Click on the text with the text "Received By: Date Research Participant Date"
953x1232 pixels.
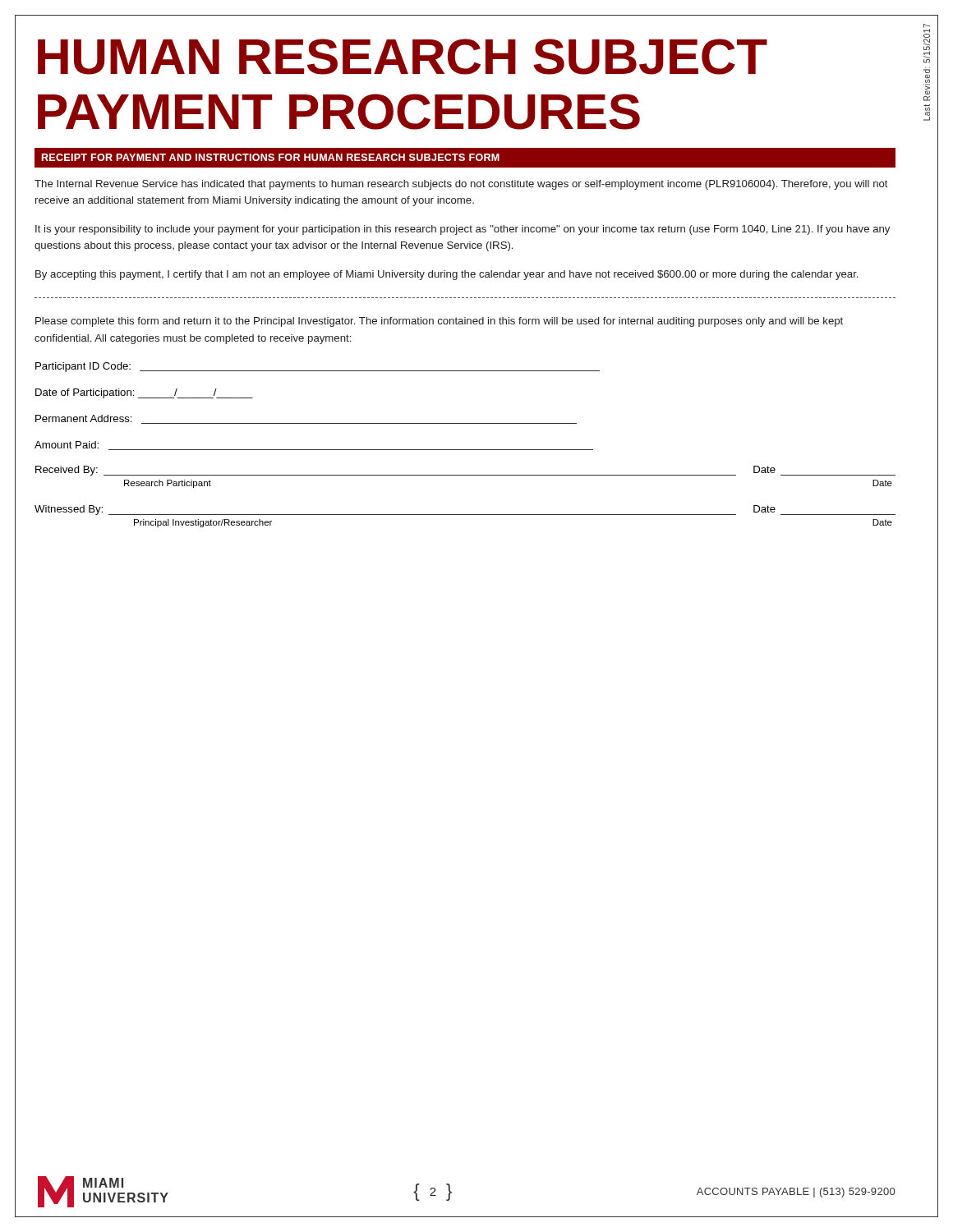465,476
